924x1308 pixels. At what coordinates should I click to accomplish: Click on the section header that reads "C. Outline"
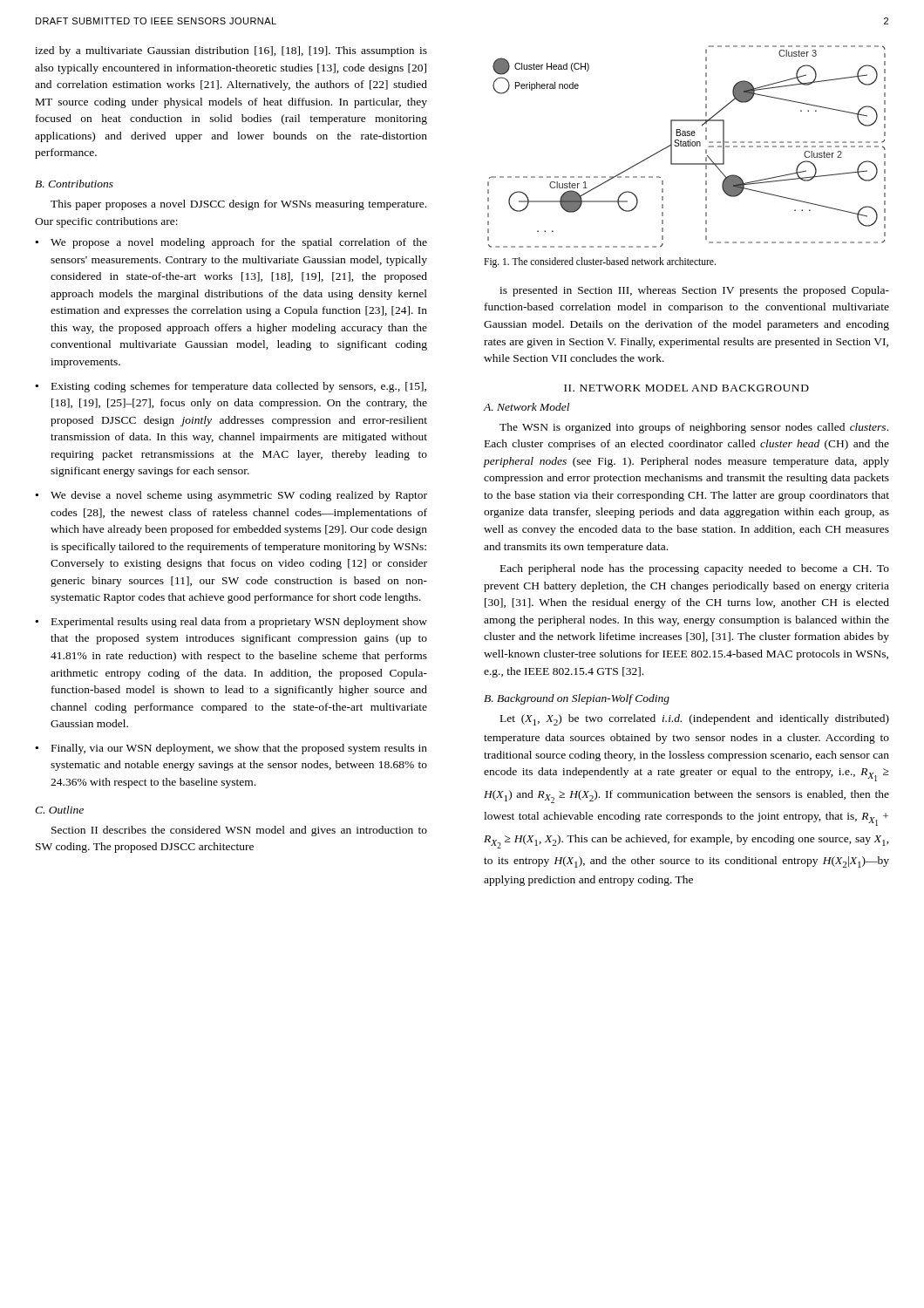[59, 809]
